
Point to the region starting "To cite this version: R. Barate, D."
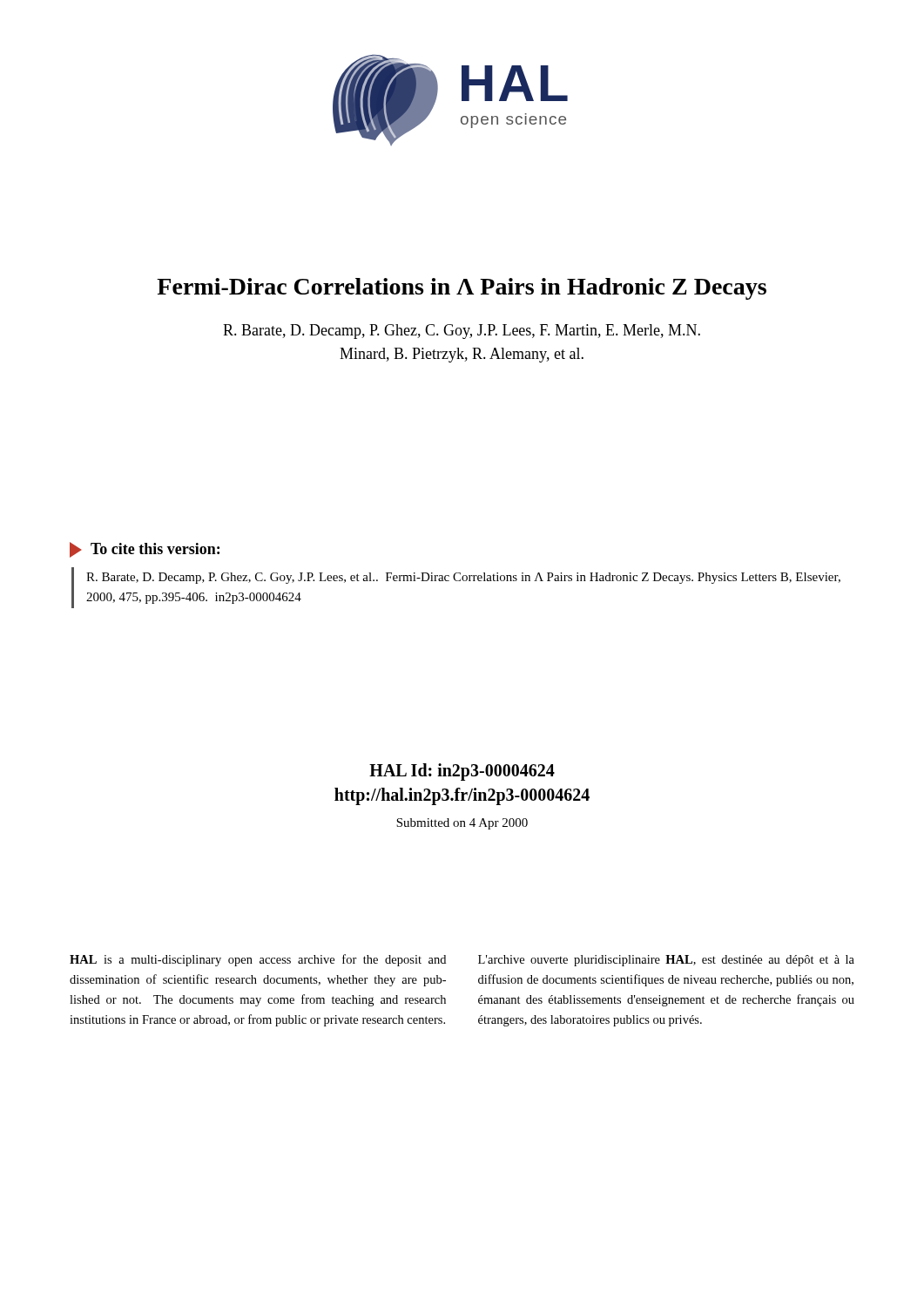coord(462,574)
